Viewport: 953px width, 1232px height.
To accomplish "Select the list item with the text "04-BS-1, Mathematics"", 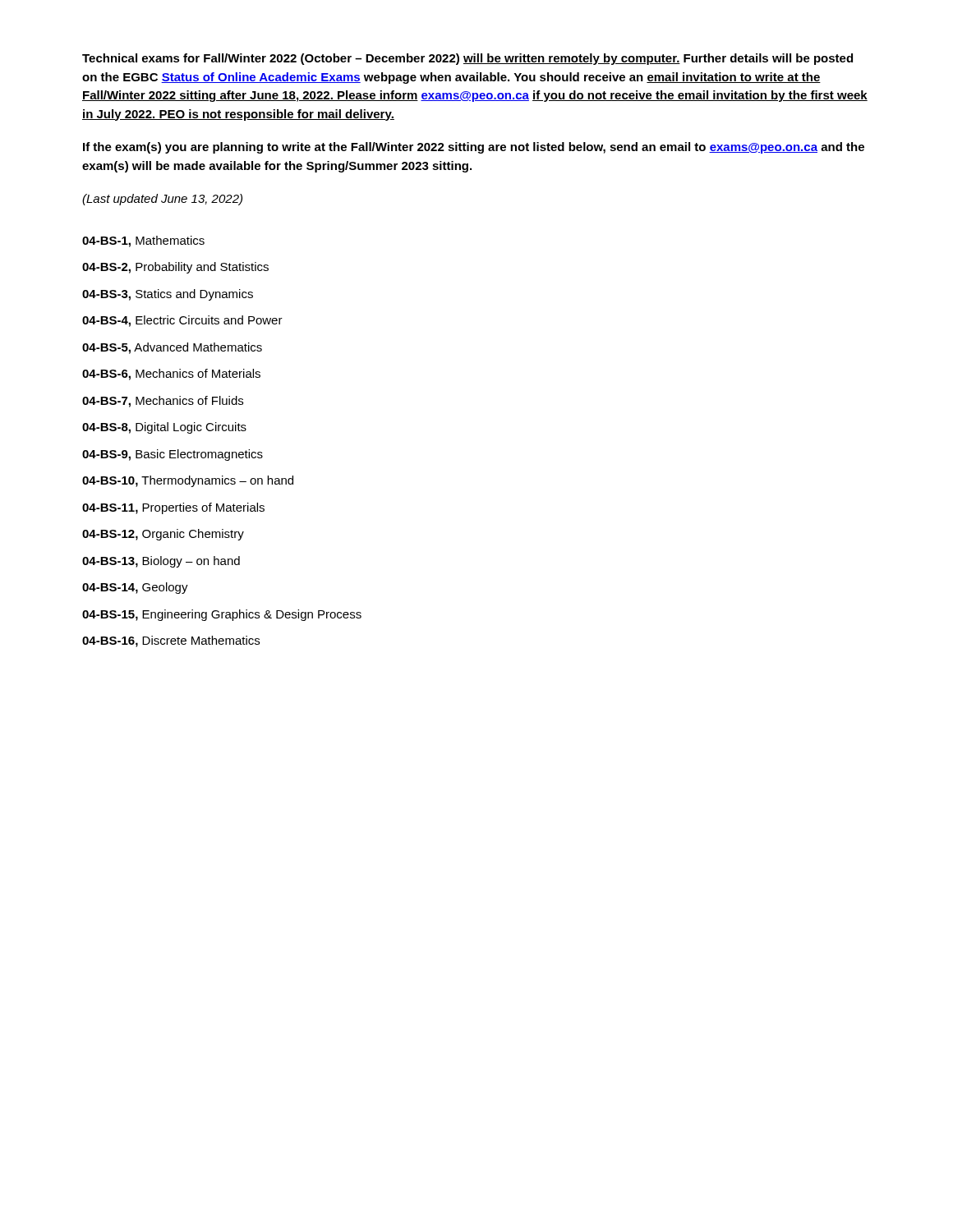I will (x=143, y=240).
